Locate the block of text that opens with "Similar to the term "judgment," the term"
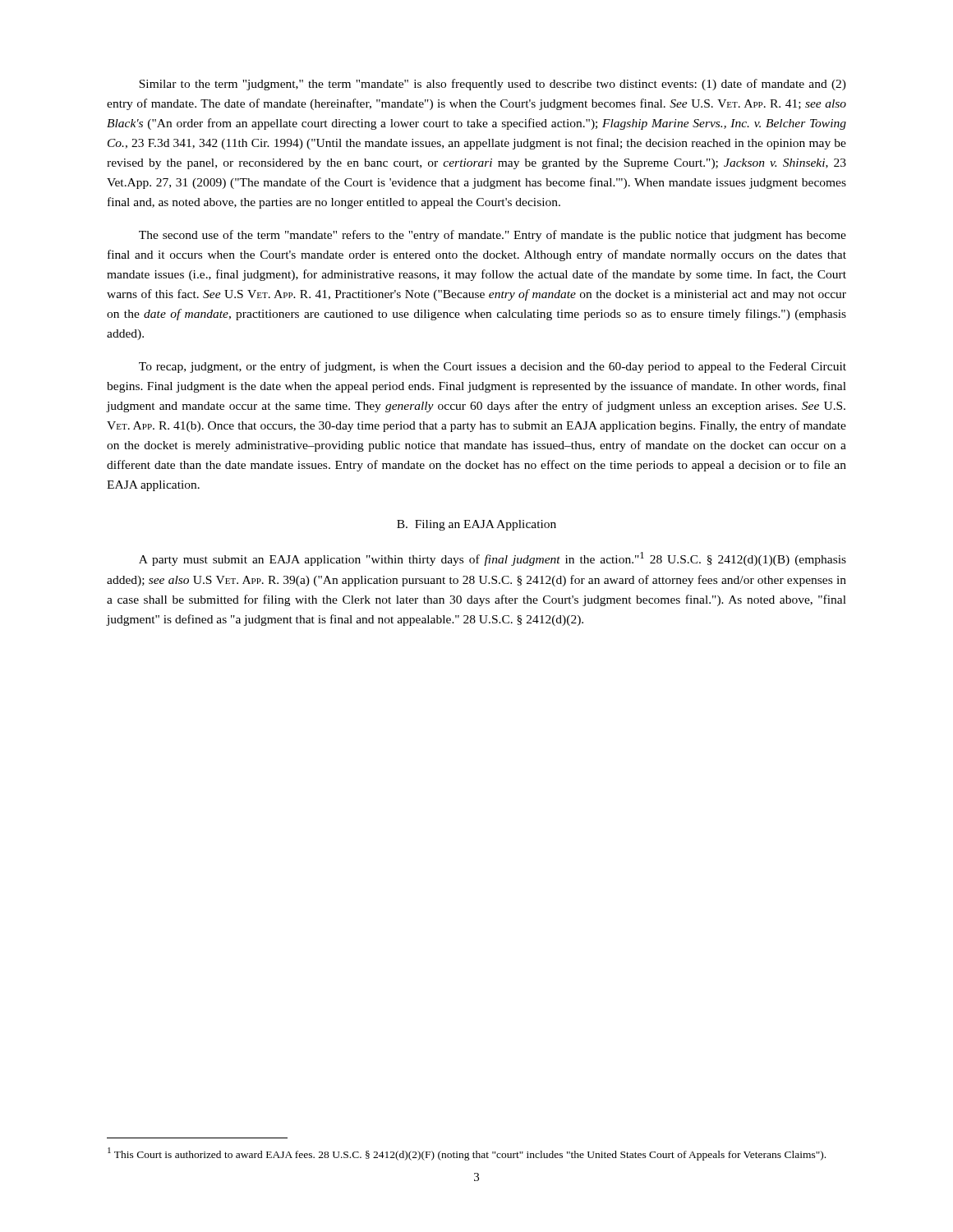The image size is (953, 1232). (x=476, y=143)
